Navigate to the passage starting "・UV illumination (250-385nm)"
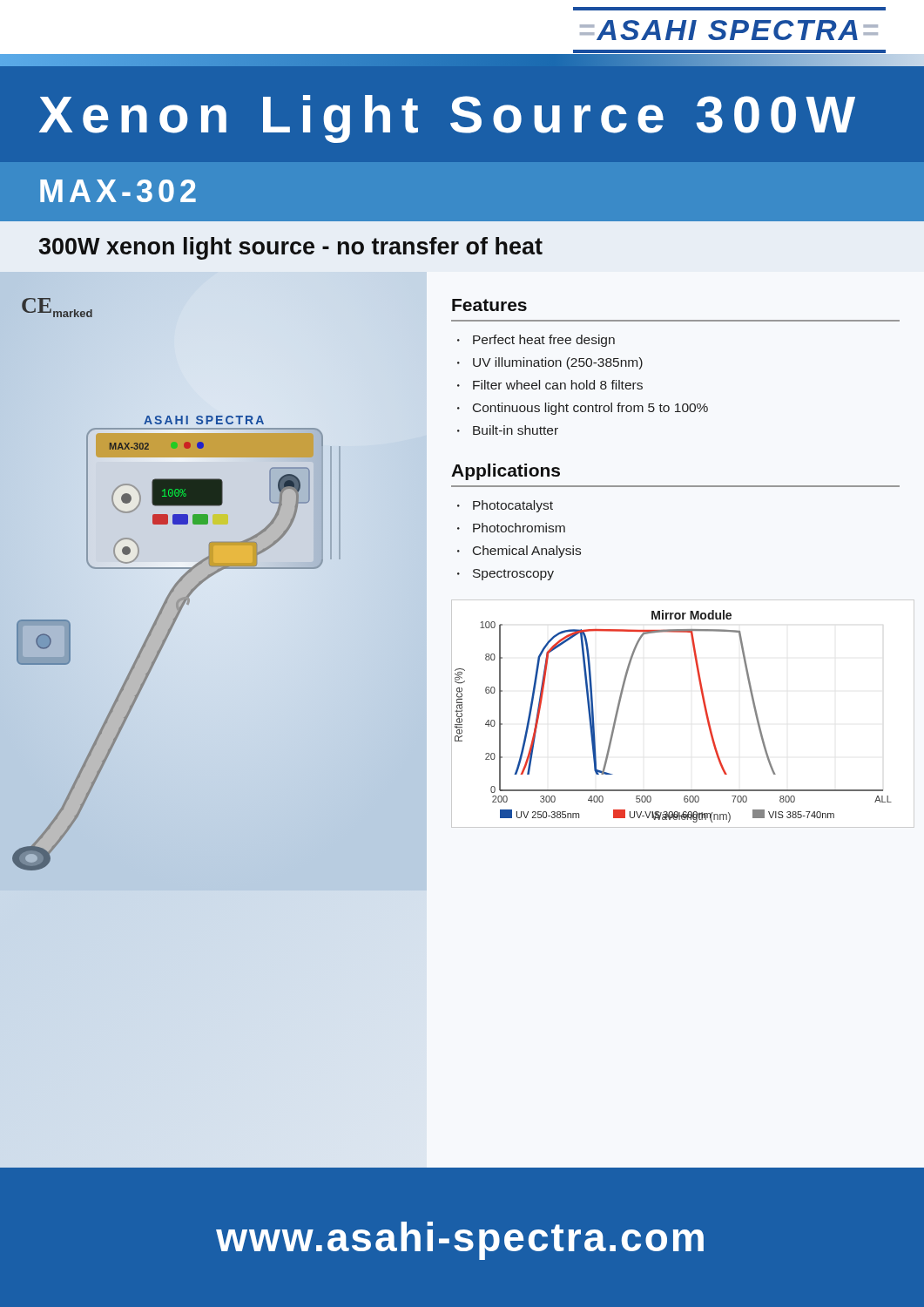Image resolution: width=924 pixels, height=1307 pixels. tap(547, 364)
